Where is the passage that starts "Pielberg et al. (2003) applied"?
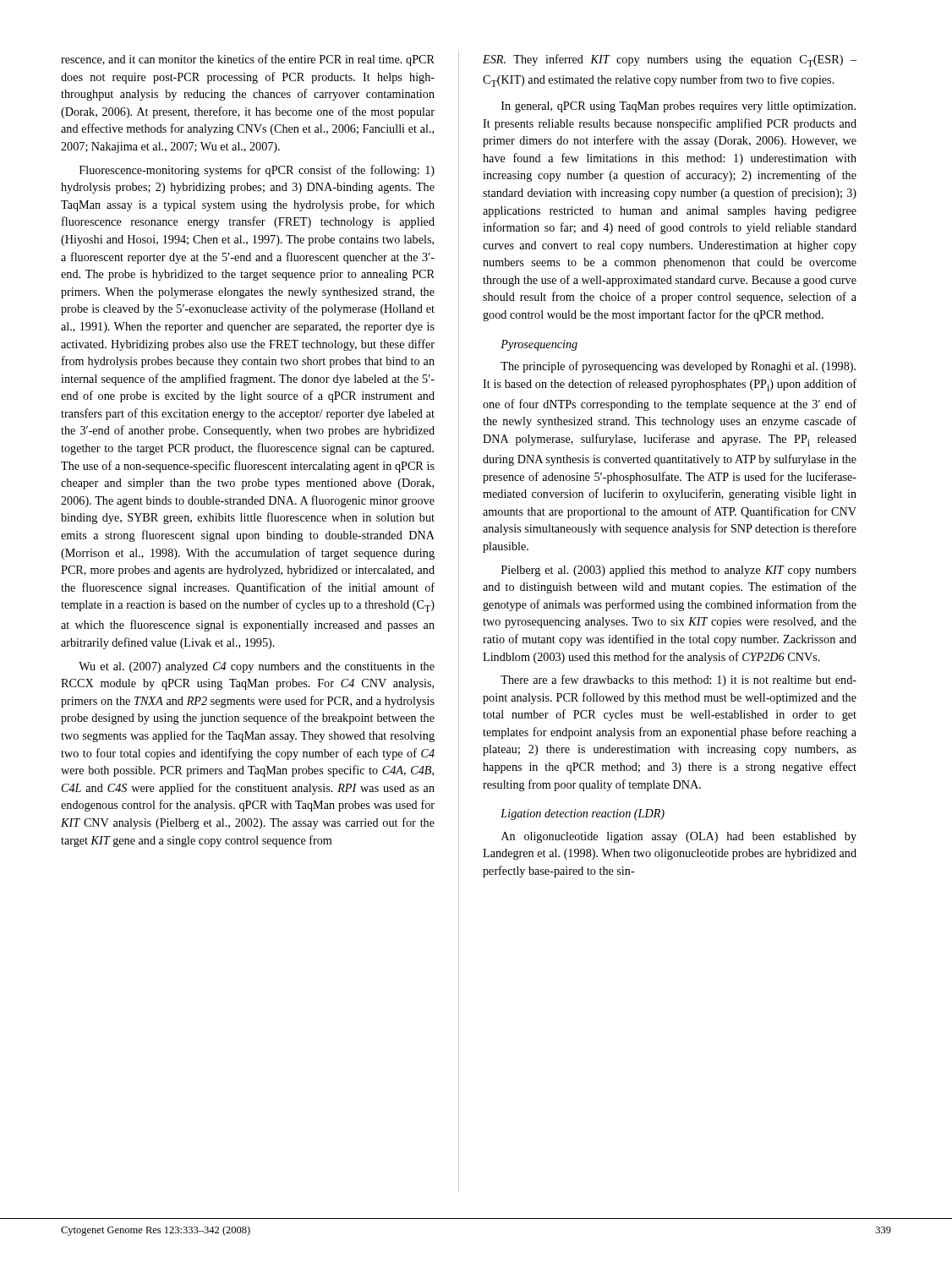The width and height of the screenshot is (952, 1268). [670, 613]
